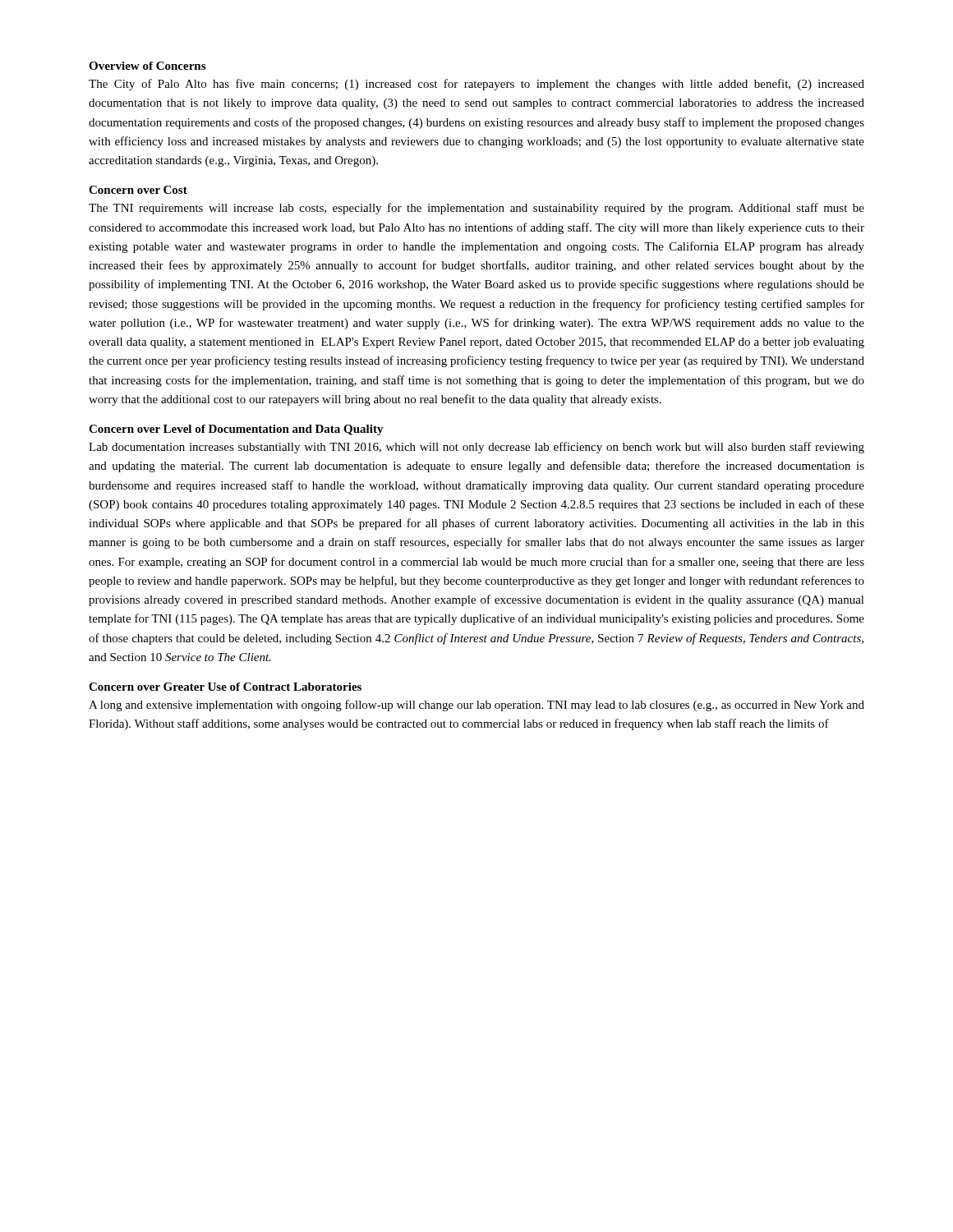Screen dimensions: 1232x953
Task: Find the text starting "The TNI requirements will increase"
Action: [x=476, y=304]
